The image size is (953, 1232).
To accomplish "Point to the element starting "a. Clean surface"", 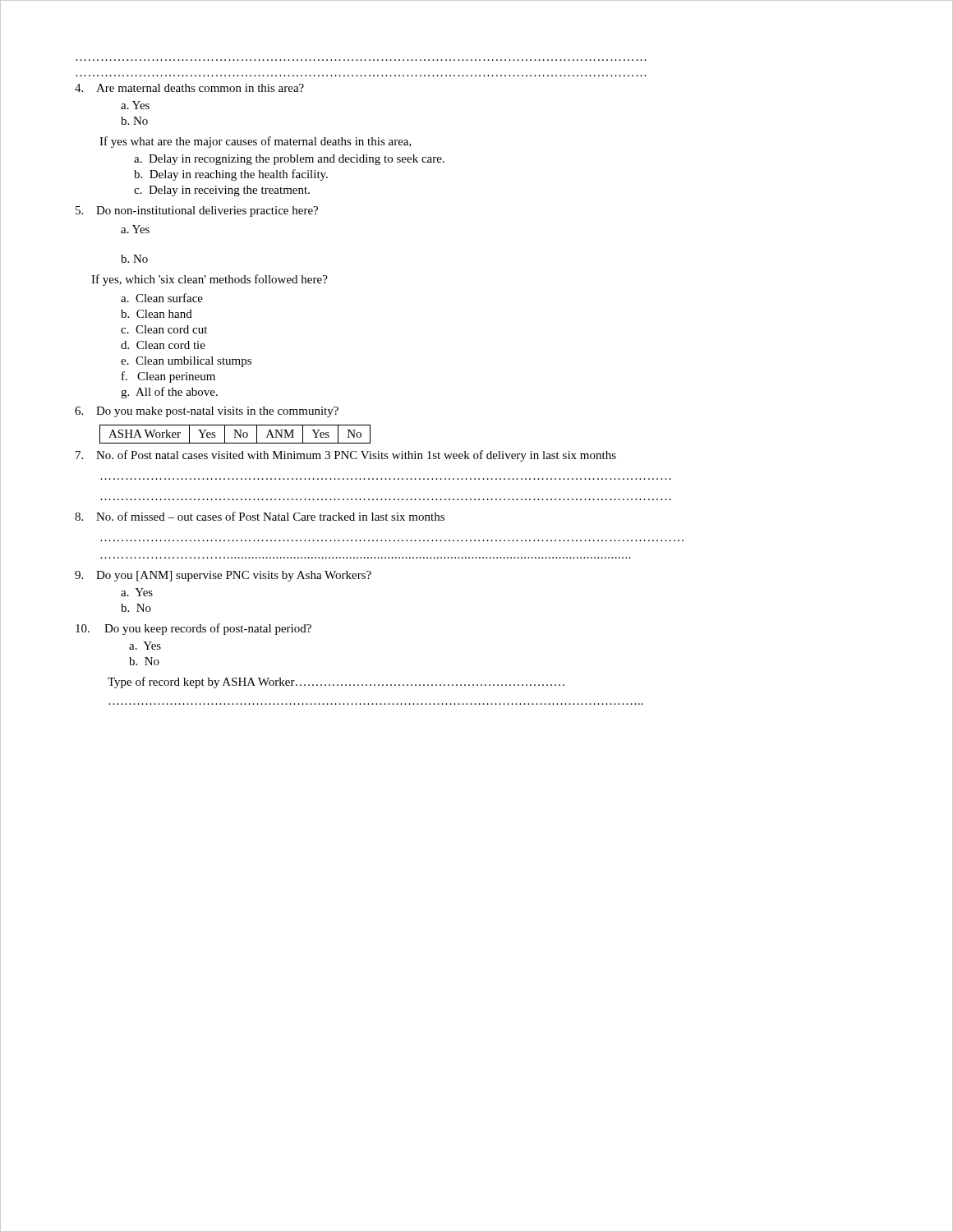I will tap(162, 298).
